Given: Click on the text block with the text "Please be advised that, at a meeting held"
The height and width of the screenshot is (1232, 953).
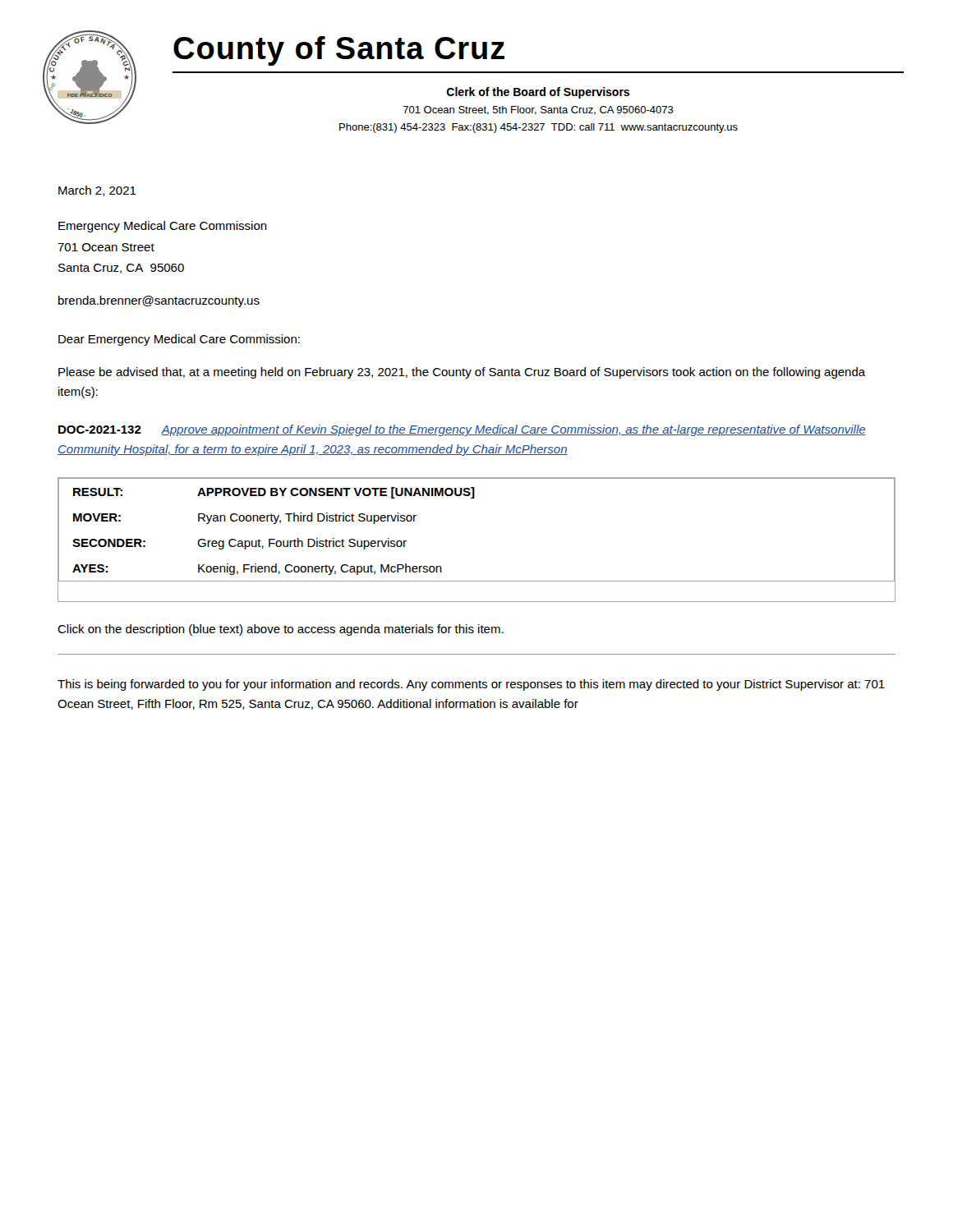Looking at the screenshot, I should click(x=461, y=381).
